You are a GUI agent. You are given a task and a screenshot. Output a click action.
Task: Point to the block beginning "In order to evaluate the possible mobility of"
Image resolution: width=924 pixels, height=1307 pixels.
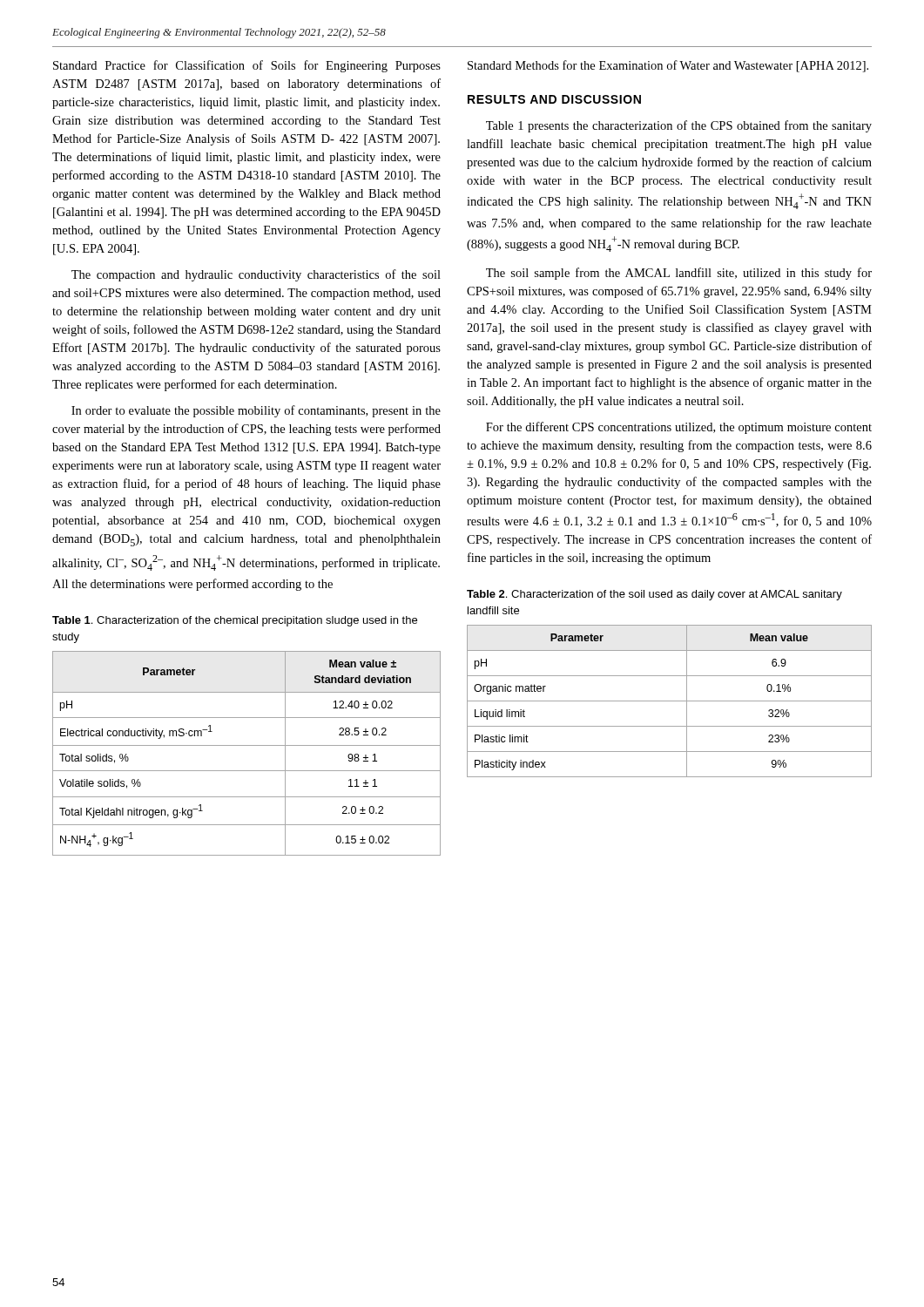coord(246,497)
